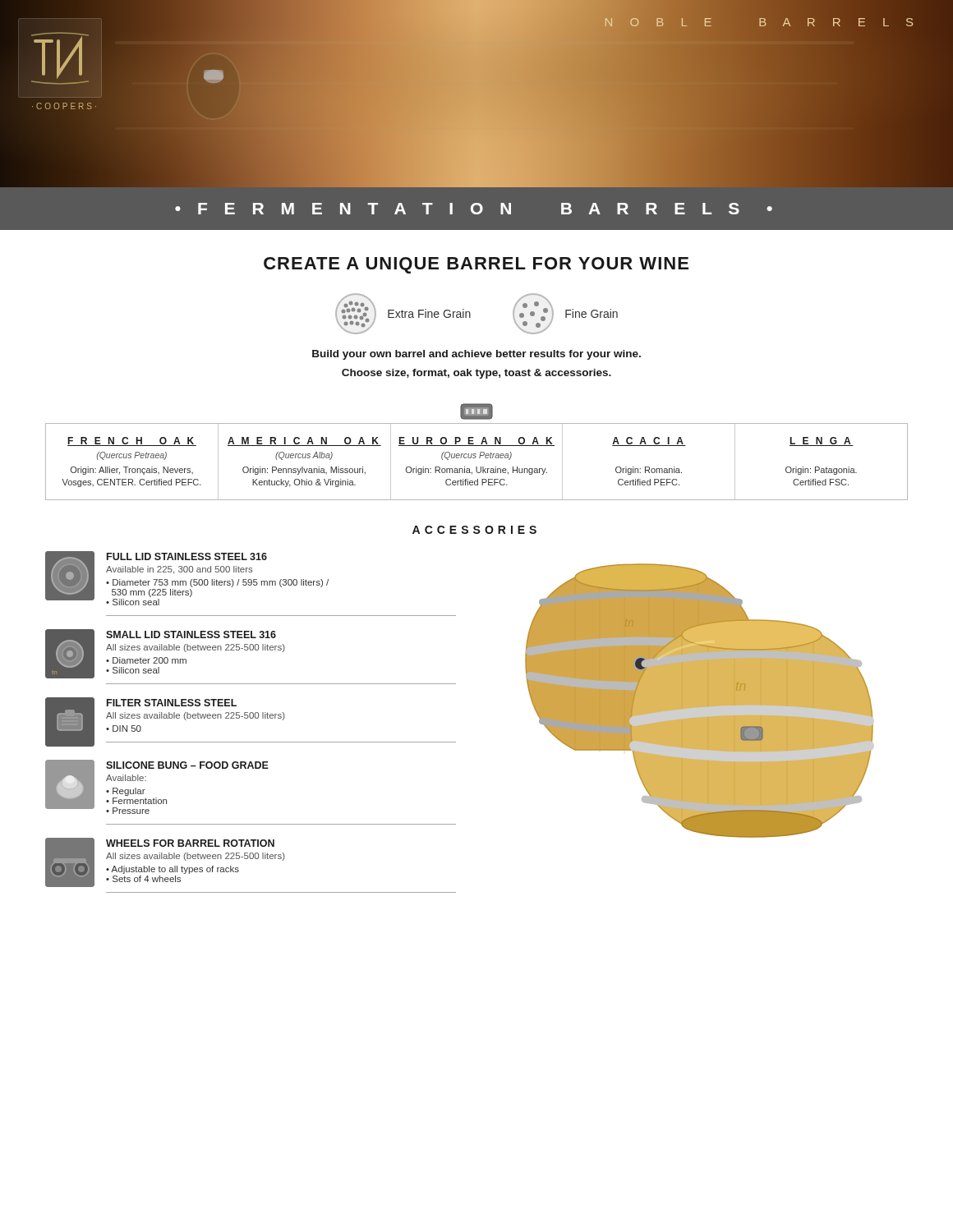Viewport: 953px width, 1232px height.
Task: Select the infographic
Action: tap(476, 314)
